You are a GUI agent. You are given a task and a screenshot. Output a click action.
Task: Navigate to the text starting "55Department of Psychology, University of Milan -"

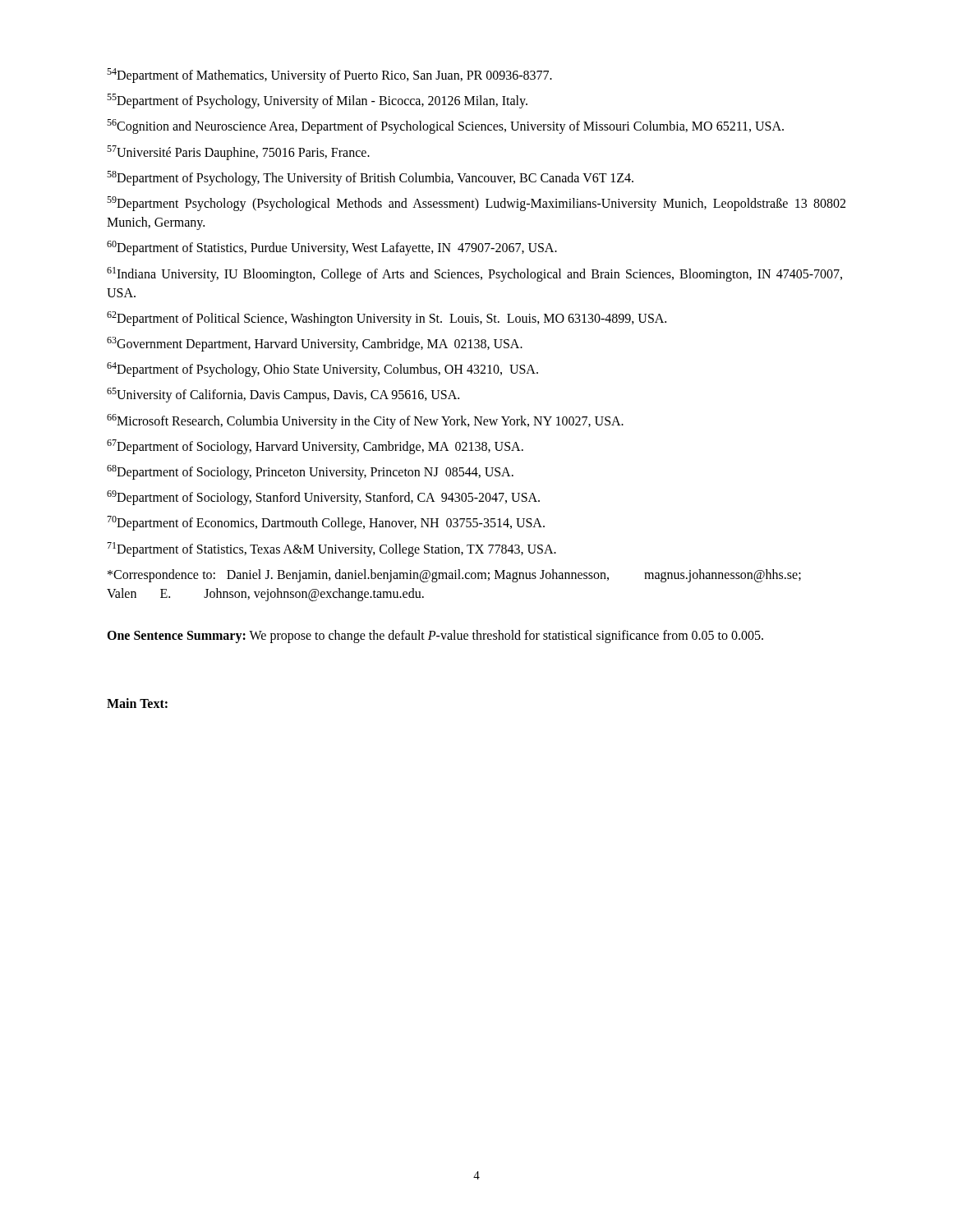318,100
